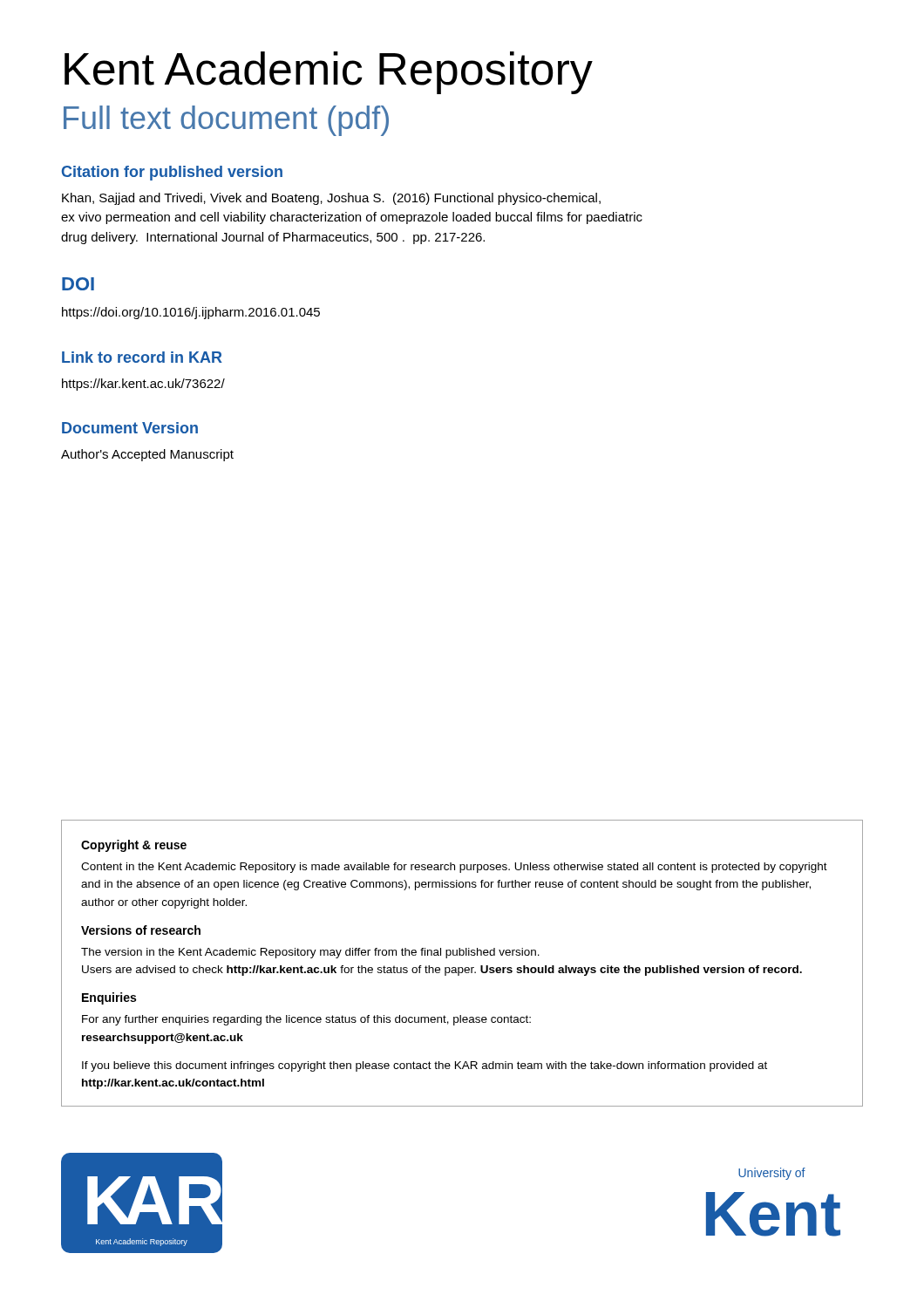Navigate to the block starting "Citation for published version"
This screenshot has height=1308, width=924.
[x=172, y=173]
